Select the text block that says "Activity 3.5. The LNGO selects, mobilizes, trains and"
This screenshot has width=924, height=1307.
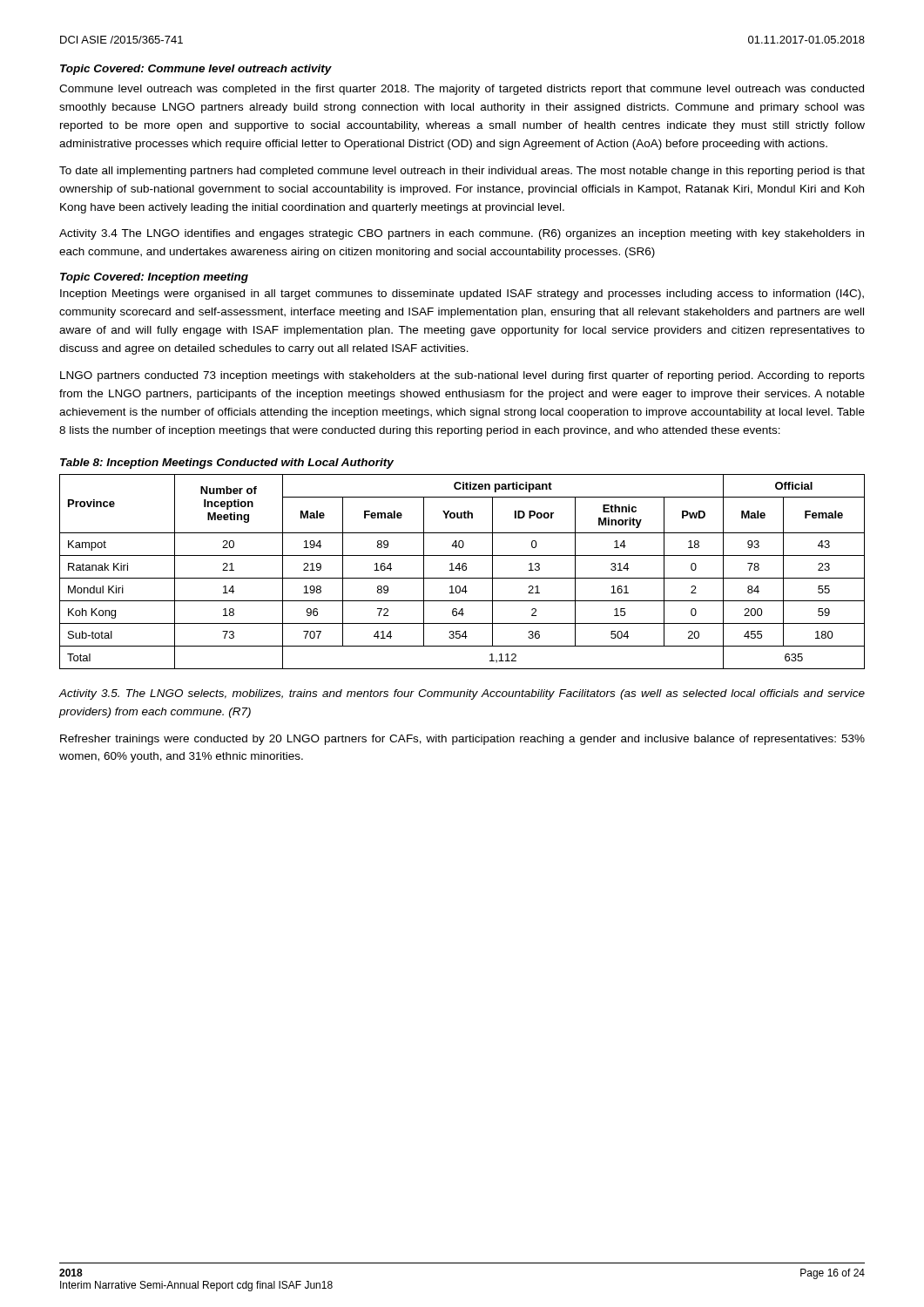(462, 702)
